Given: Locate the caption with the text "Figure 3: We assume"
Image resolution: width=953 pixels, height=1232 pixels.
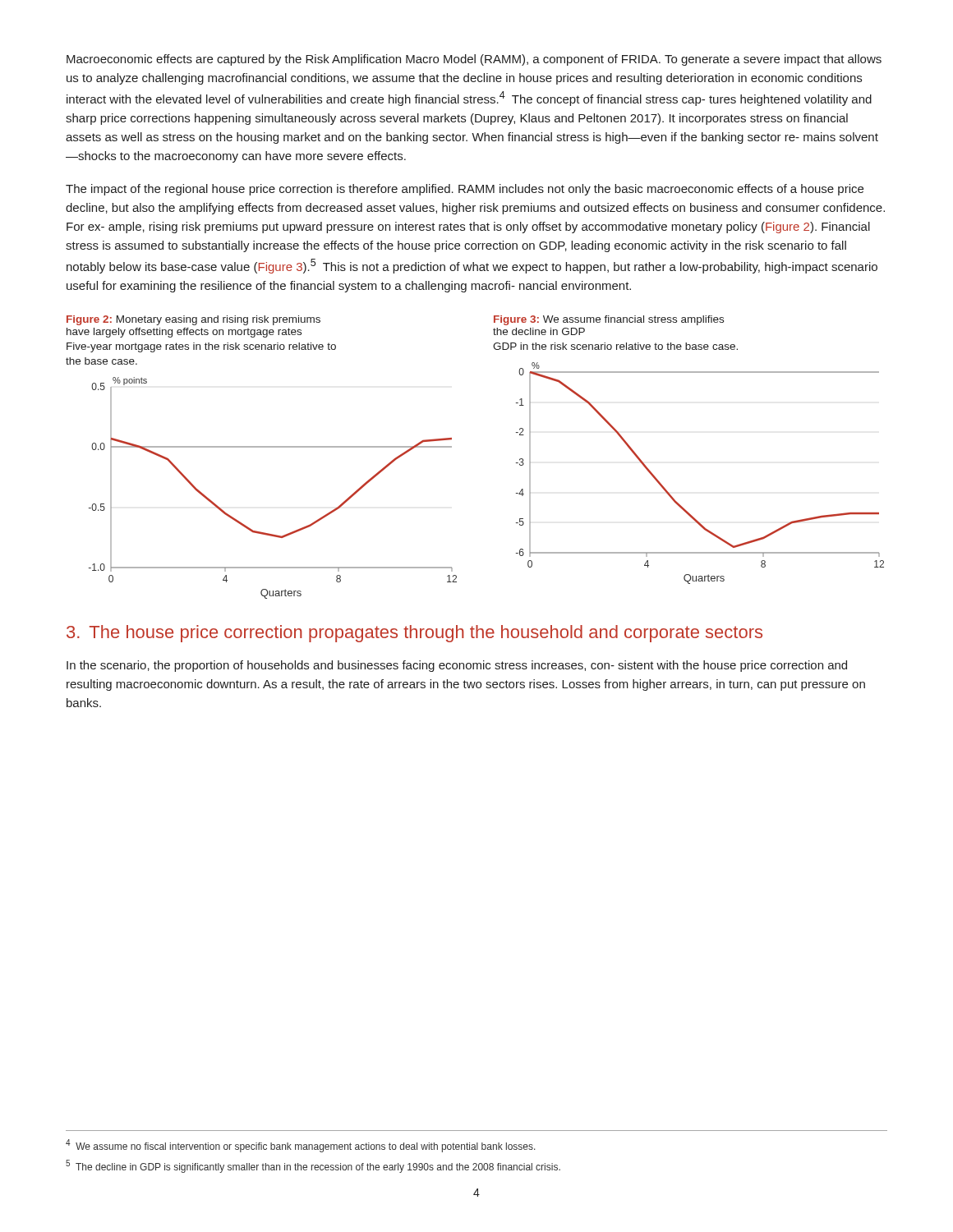Looking at the screenshot, I should [x=694, y=334].
